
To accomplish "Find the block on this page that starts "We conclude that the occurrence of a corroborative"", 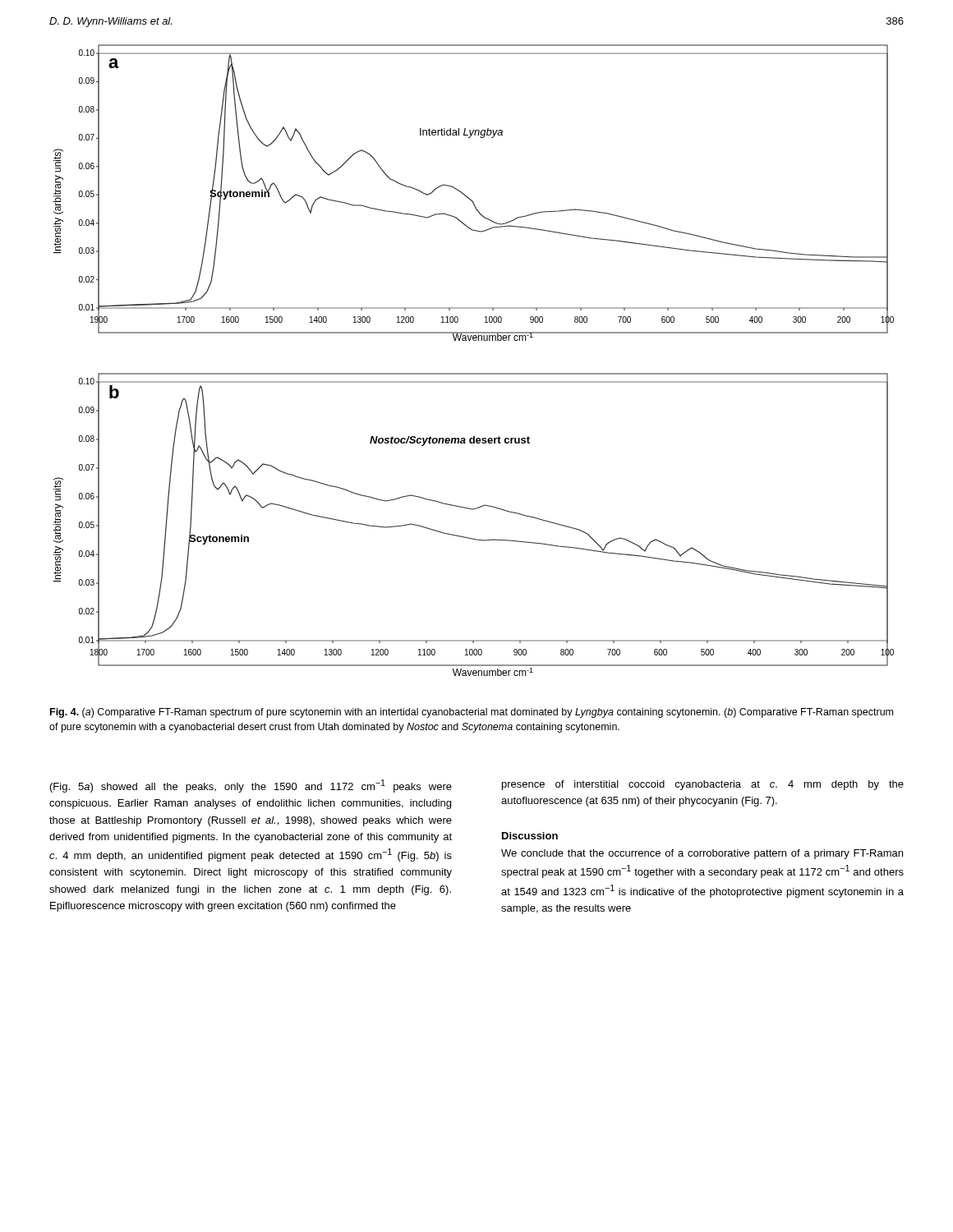I will pos(702,881).
